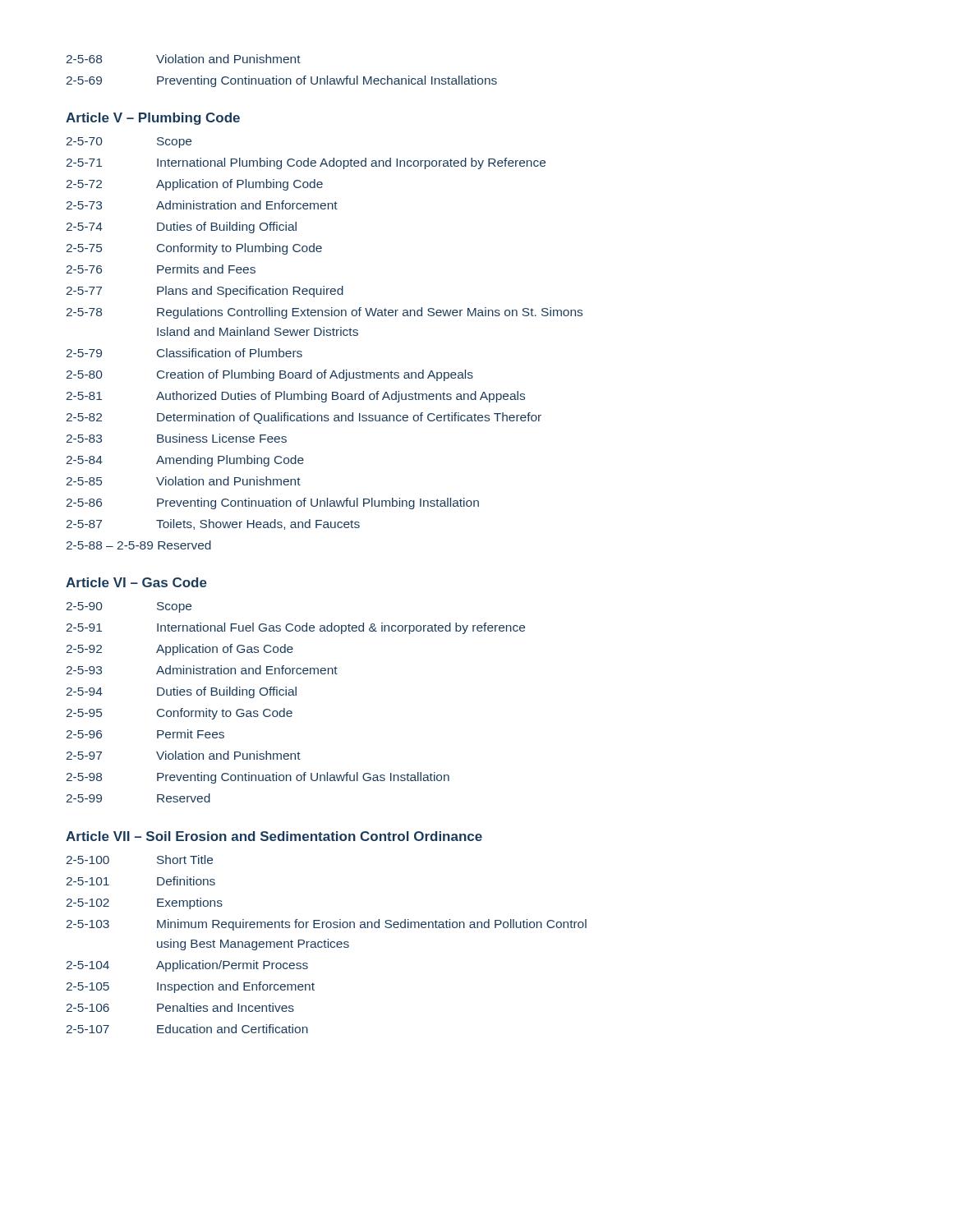The image size is (953, 1232).
Task: Select the region starting "2-5-95 Conformity to Gas Code"
Action: [x=179, y=713]
